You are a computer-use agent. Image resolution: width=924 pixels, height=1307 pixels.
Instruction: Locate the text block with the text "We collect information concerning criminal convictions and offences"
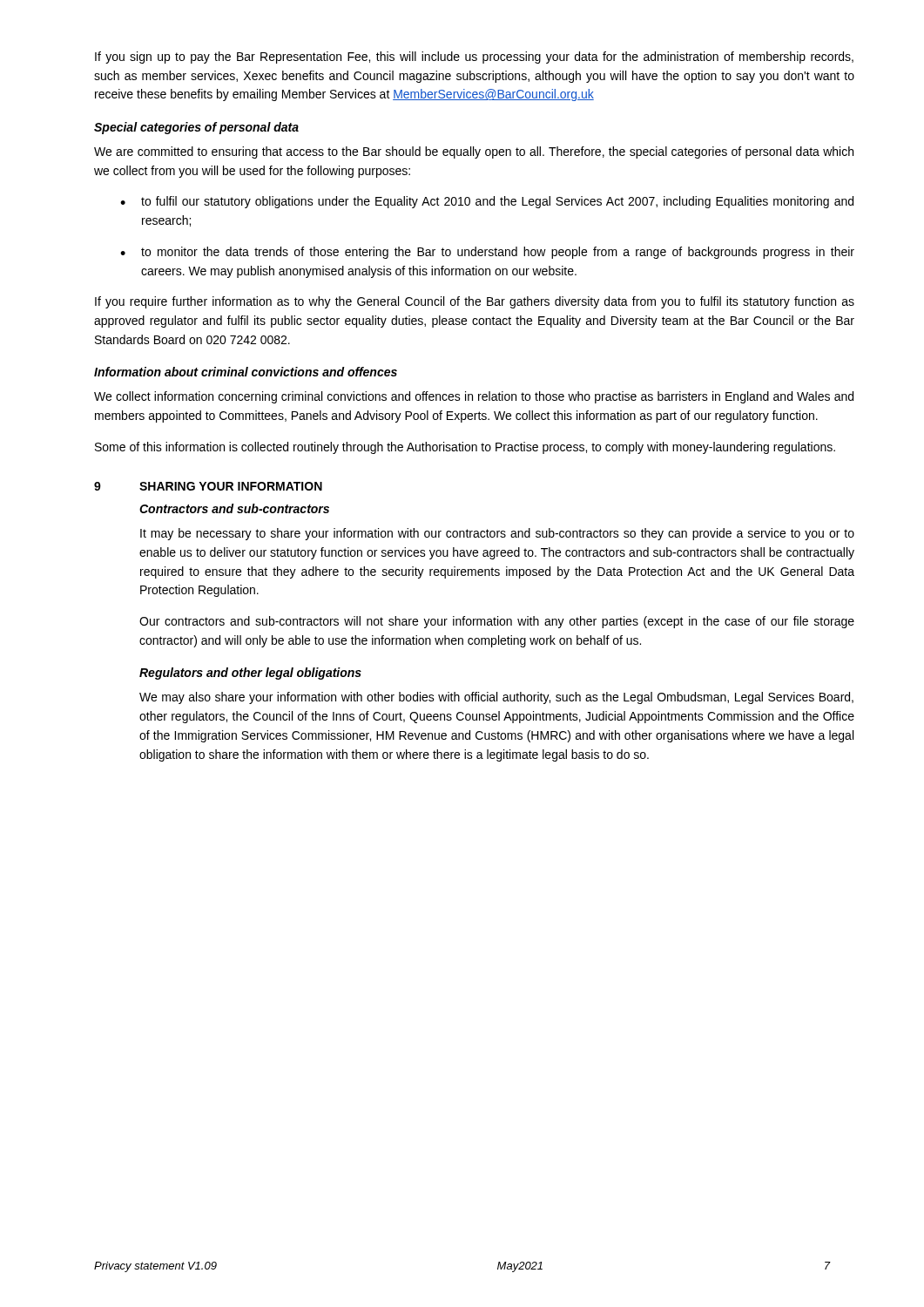[x=474, y=406]
